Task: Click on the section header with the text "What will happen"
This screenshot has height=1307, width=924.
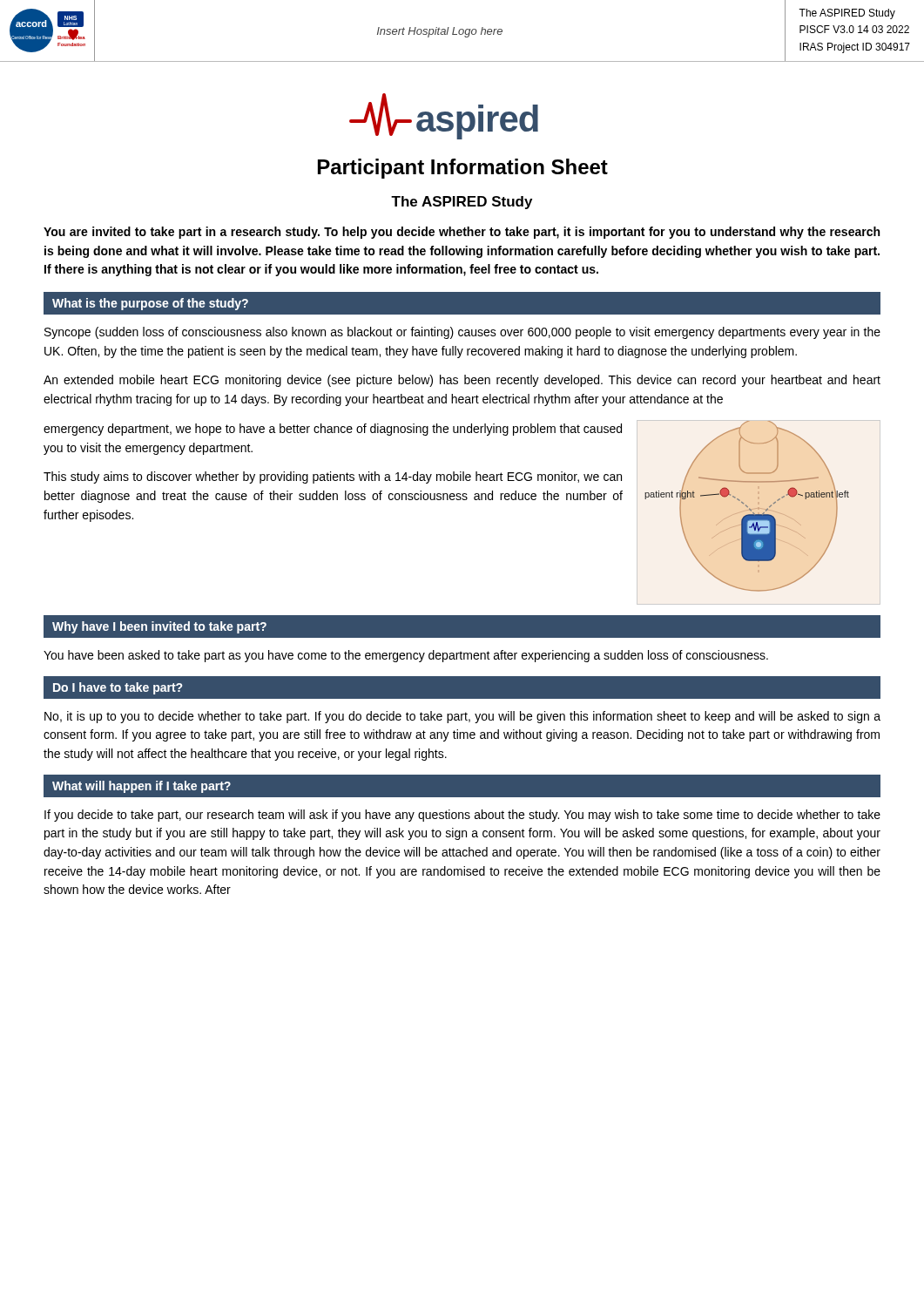Action: point(142,786)
